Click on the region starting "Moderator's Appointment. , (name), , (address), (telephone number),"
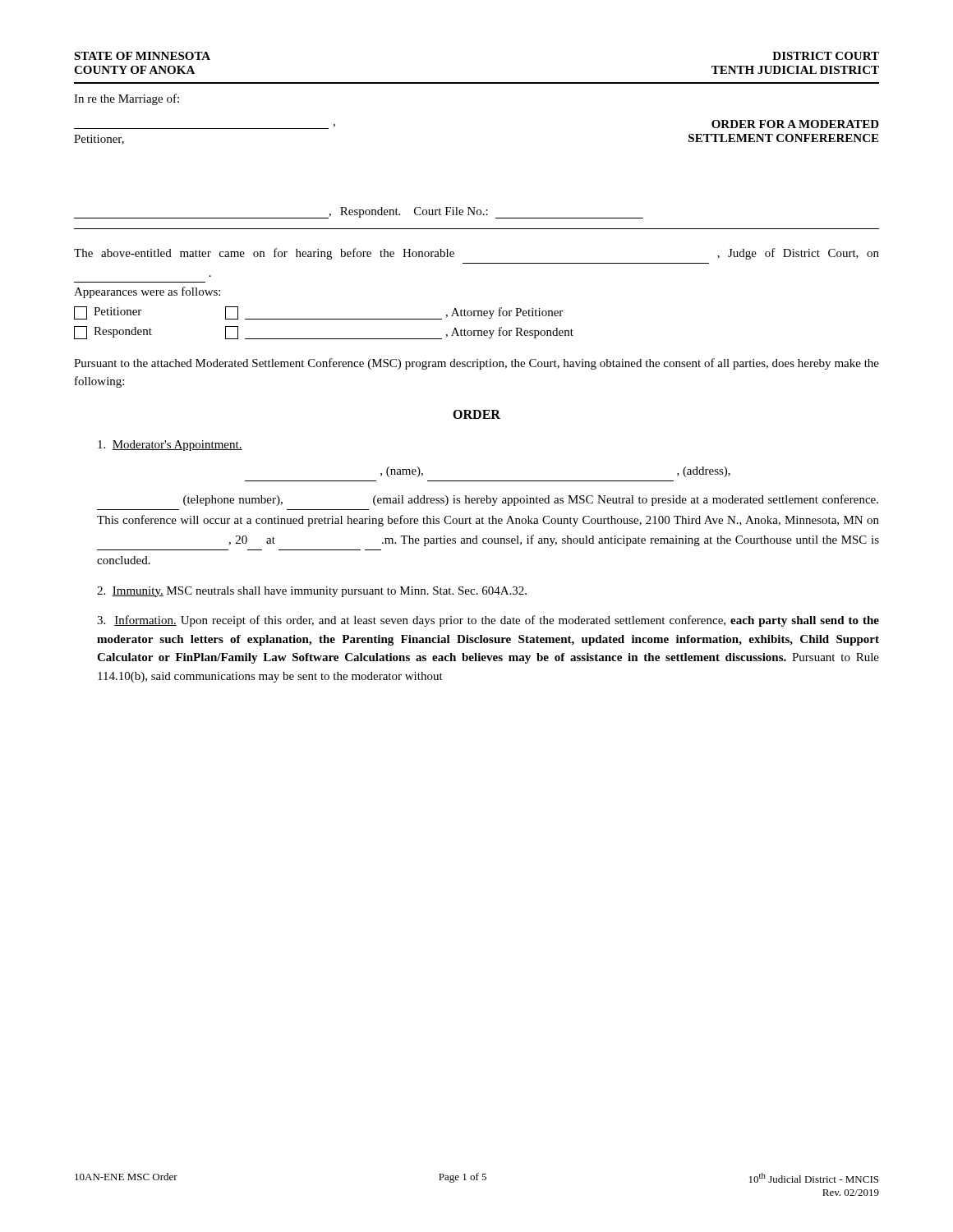Image resolution: width=953 pixels, height=1232 pixels. click(488, 502)
